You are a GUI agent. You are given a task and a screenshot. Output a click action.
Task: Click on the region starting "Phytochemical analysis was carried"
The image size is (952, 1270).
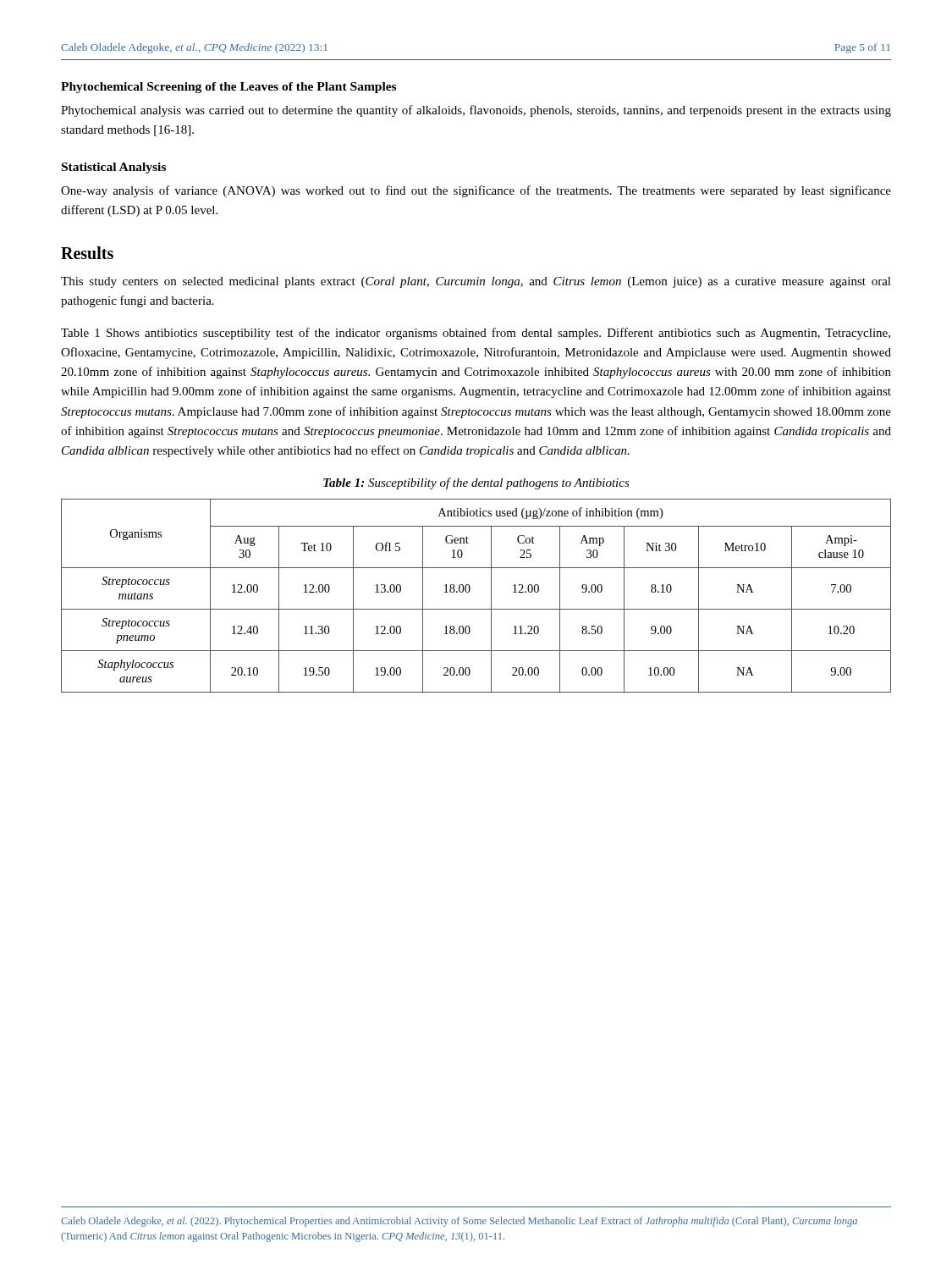click(476, 120)
